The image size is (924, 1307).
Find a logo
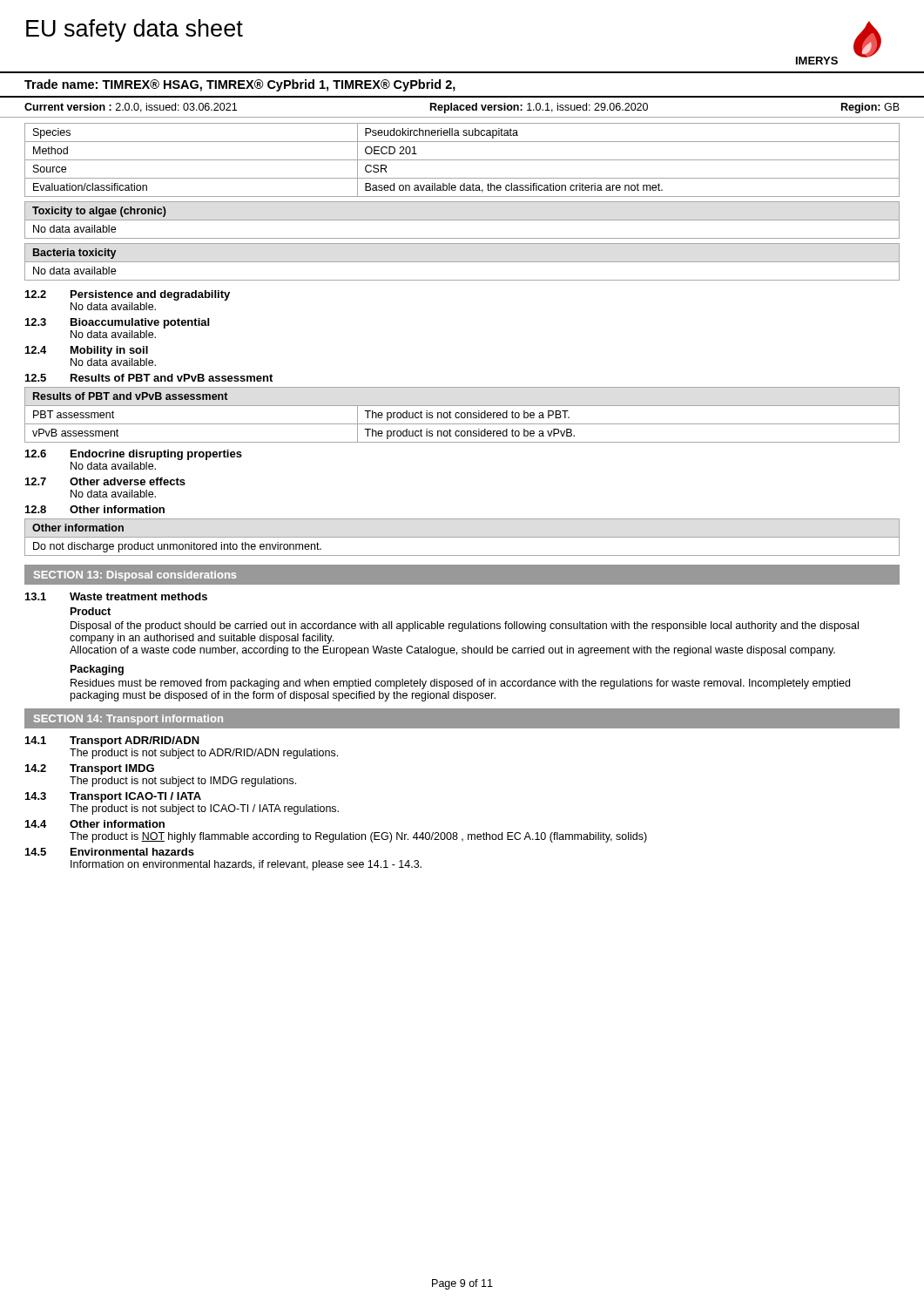pos(847,41)
